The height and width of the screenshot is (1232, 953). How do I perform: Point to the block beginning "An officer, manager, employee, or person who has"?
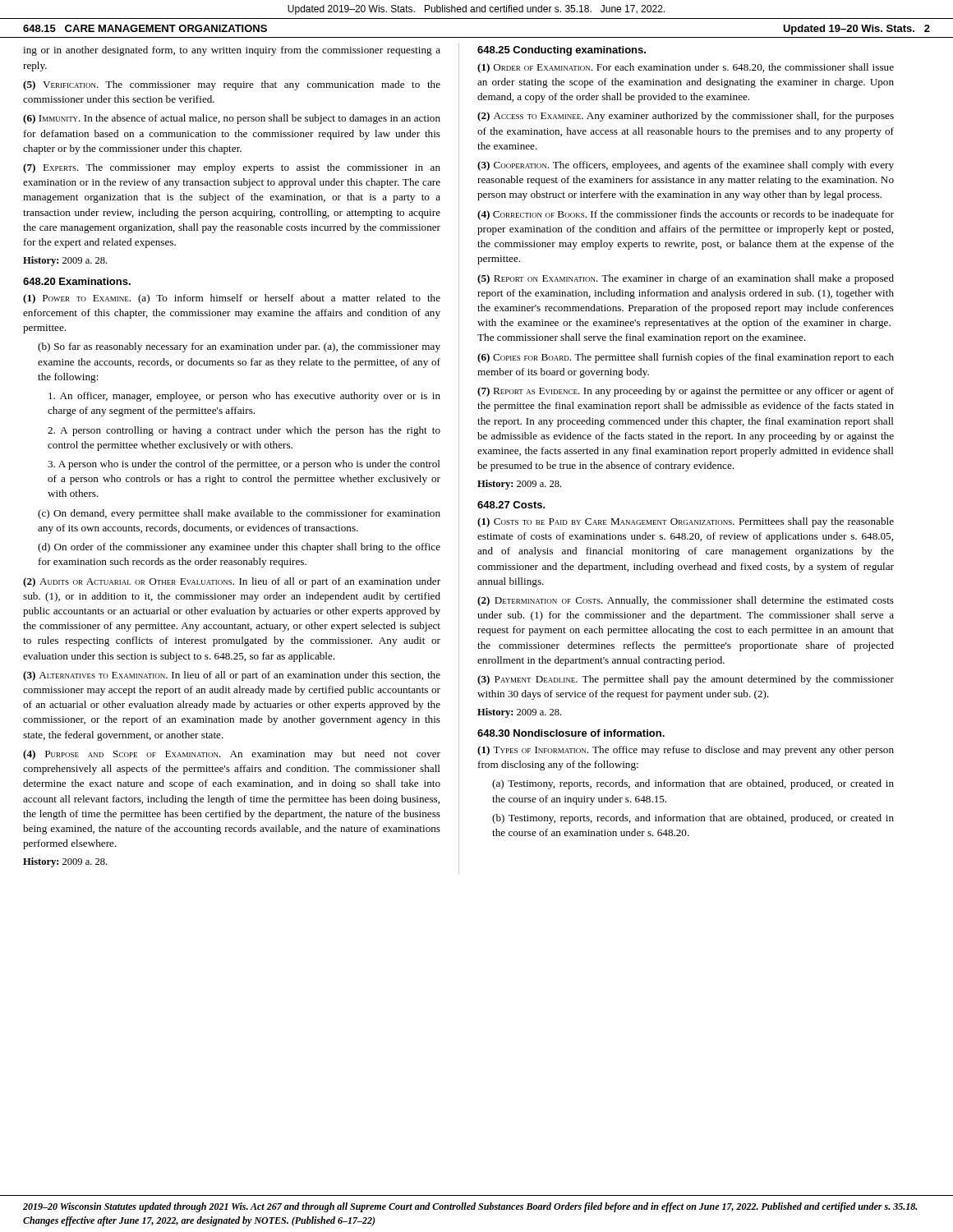pos(244,404)
